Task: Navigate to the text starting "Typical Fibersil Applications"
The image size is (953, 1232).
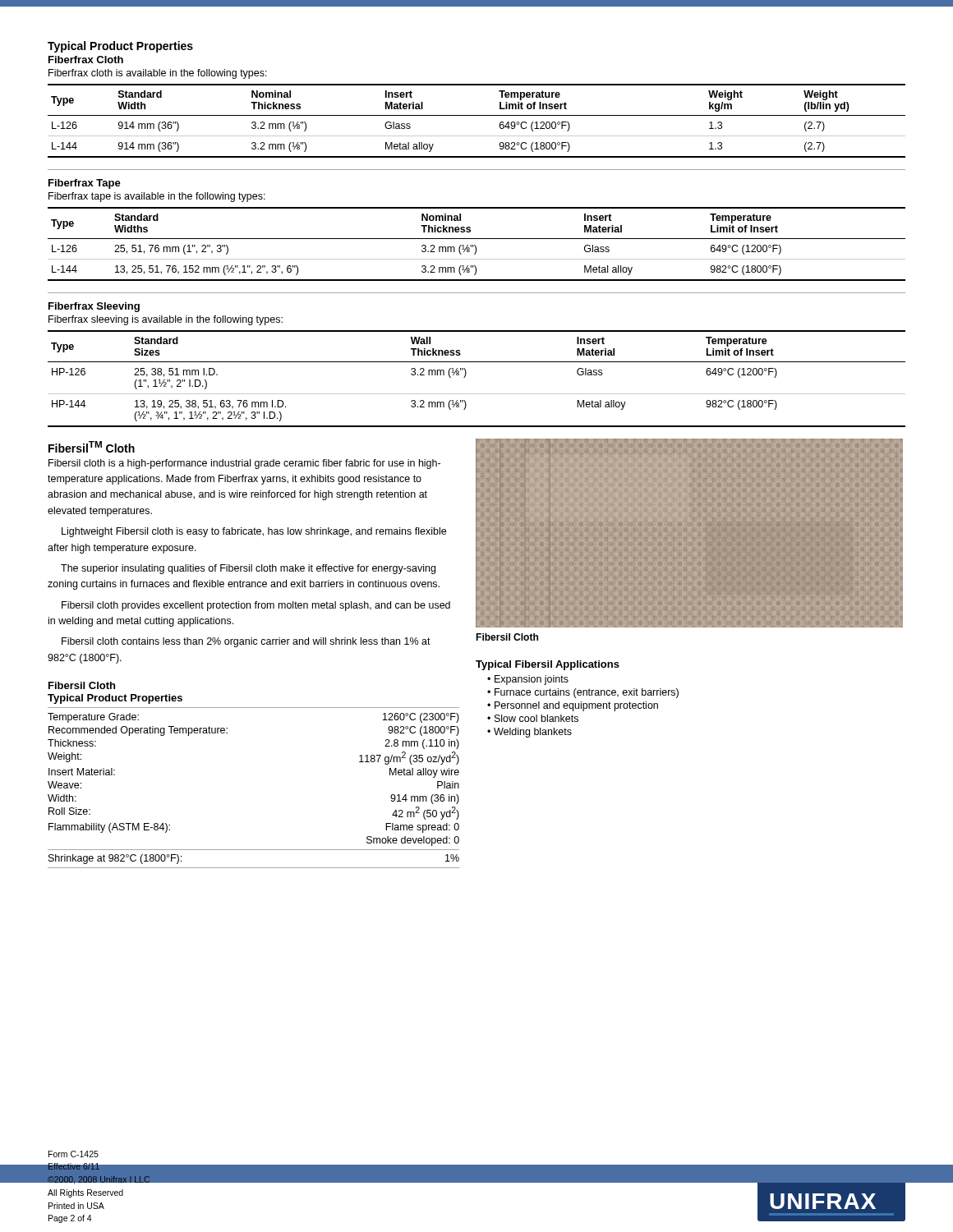Action: (x=548, y=664)
